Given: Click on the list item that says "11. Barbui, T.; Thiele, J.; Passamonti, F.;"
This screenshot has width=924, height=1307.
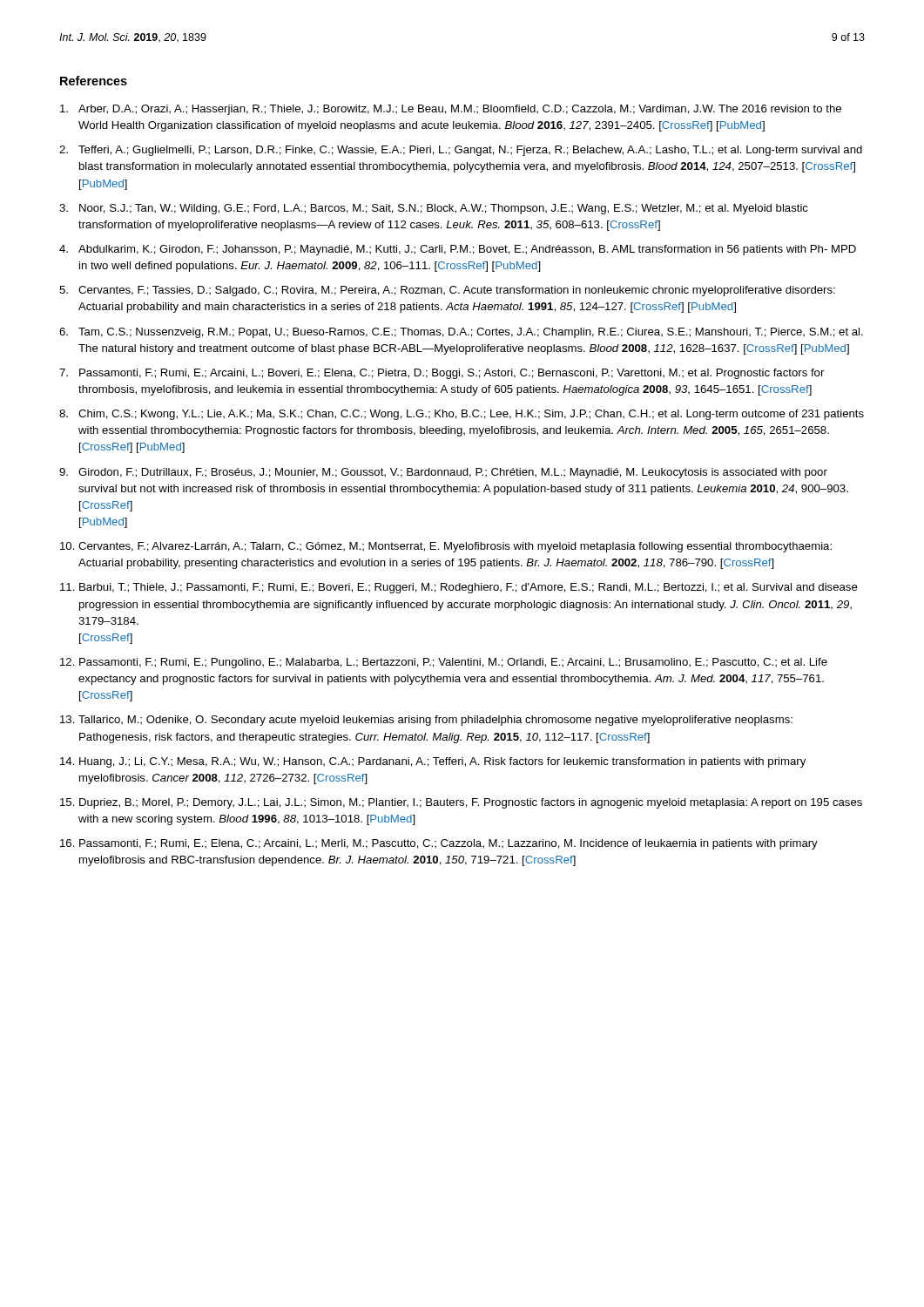Looking at the screenshot, I should click(x=462, y=612).
